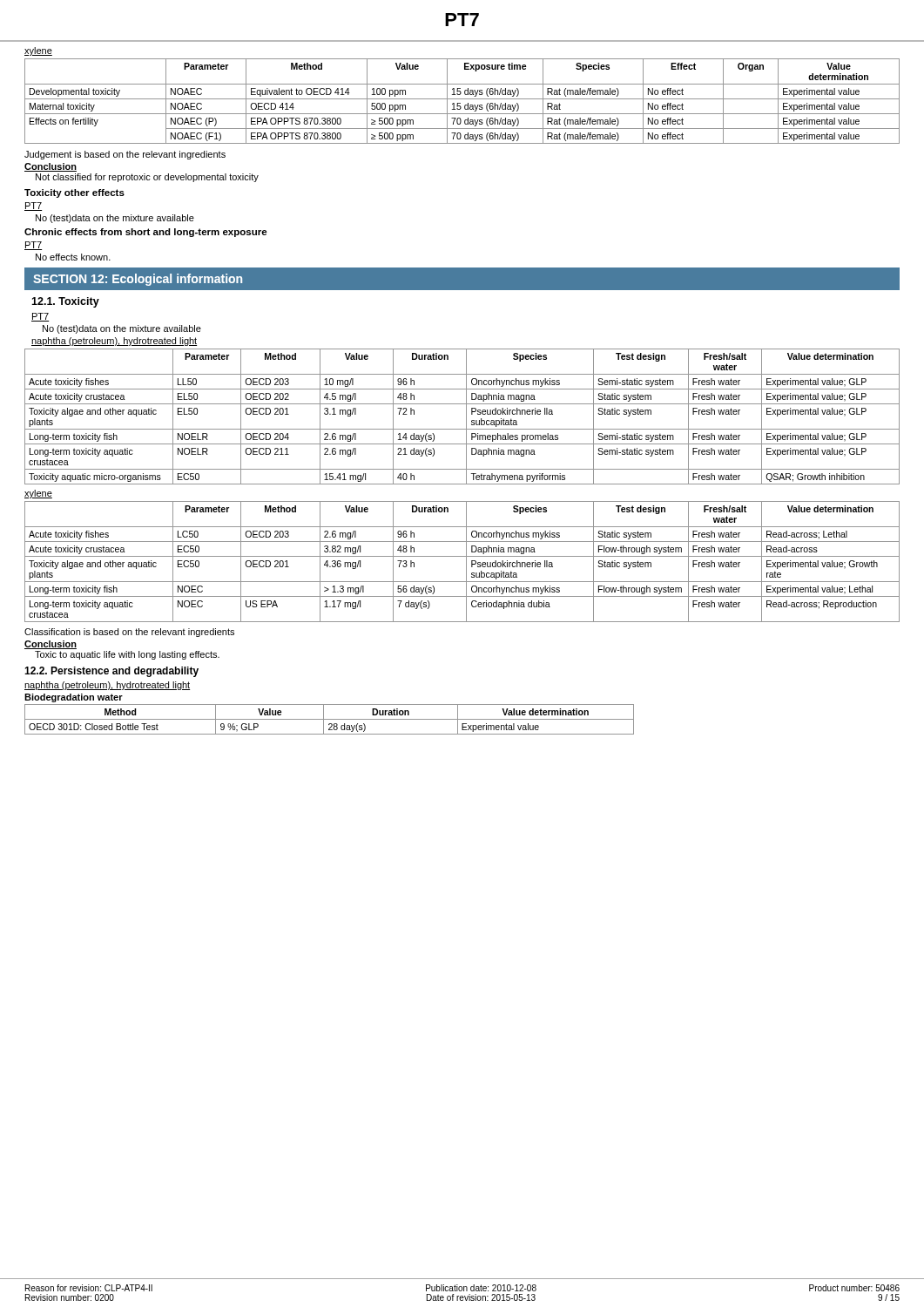The height and width of the screenshot is (1307, 924).
Task: Where does it say "No effects known."?
Action: coord(73,257)
